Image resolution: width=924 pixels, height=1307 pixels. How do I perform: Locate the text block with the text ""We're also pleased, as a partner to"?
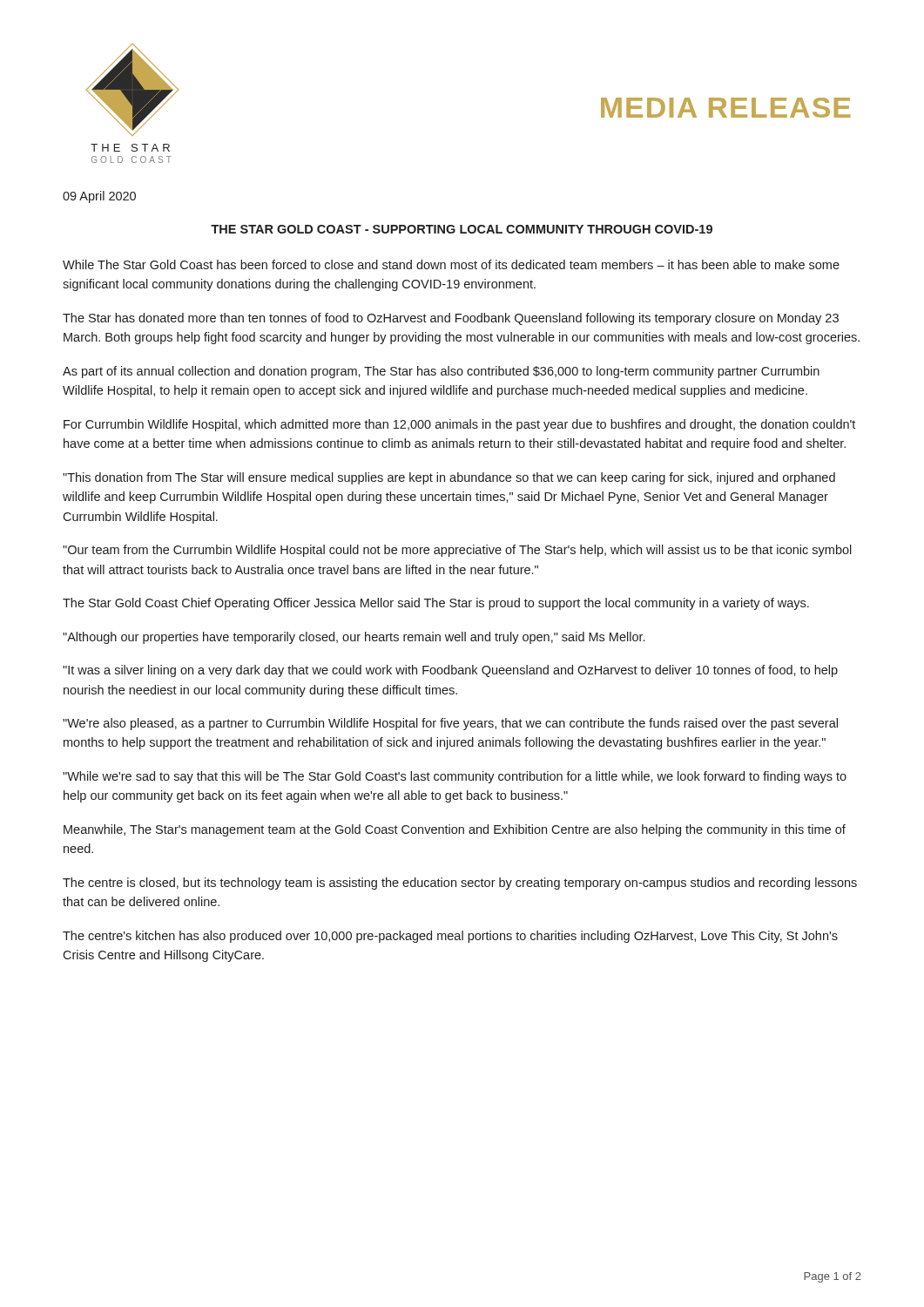[x=451, y=733]
